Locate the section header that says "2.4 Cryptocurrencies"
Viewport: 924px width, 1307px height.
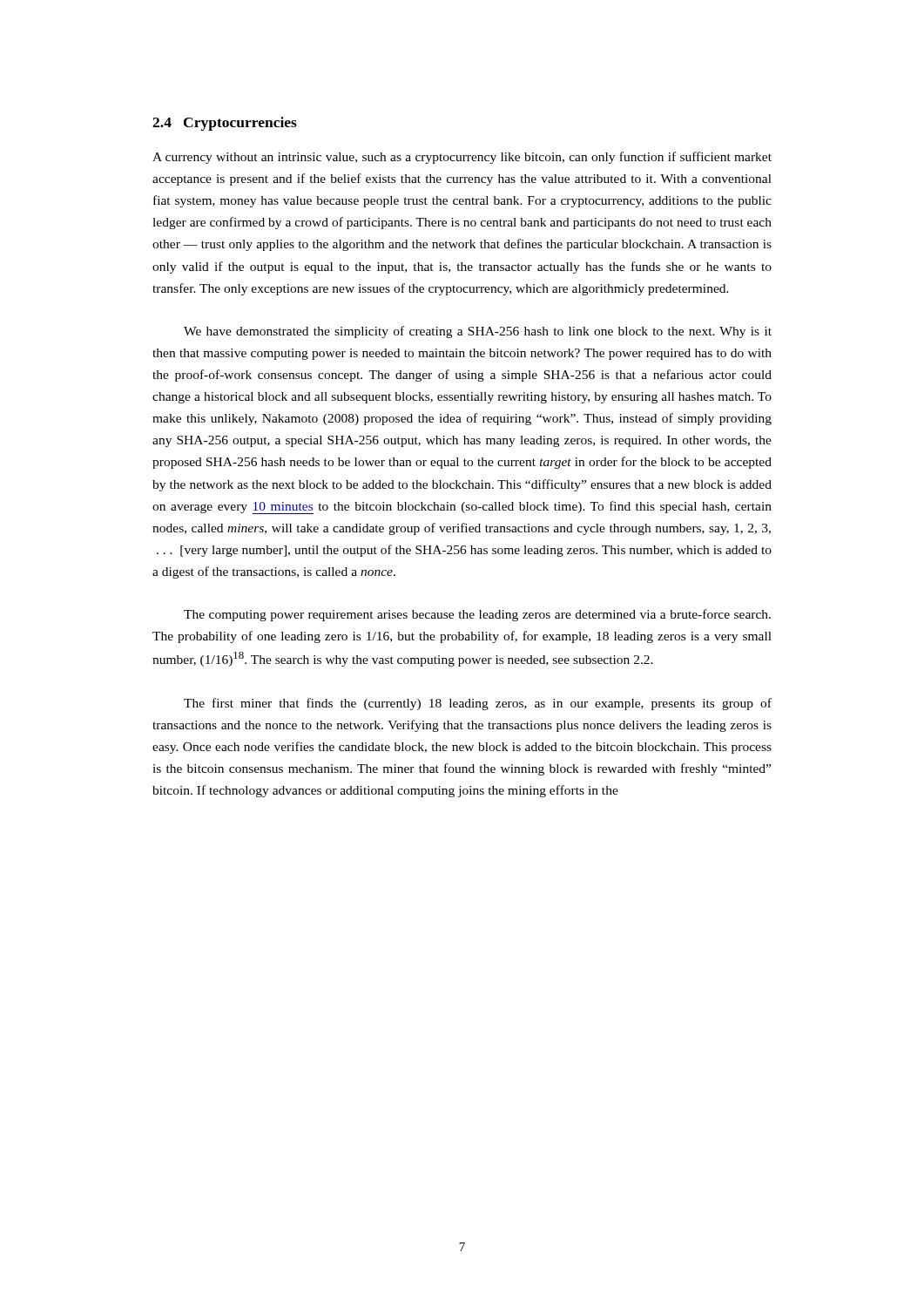225,122
